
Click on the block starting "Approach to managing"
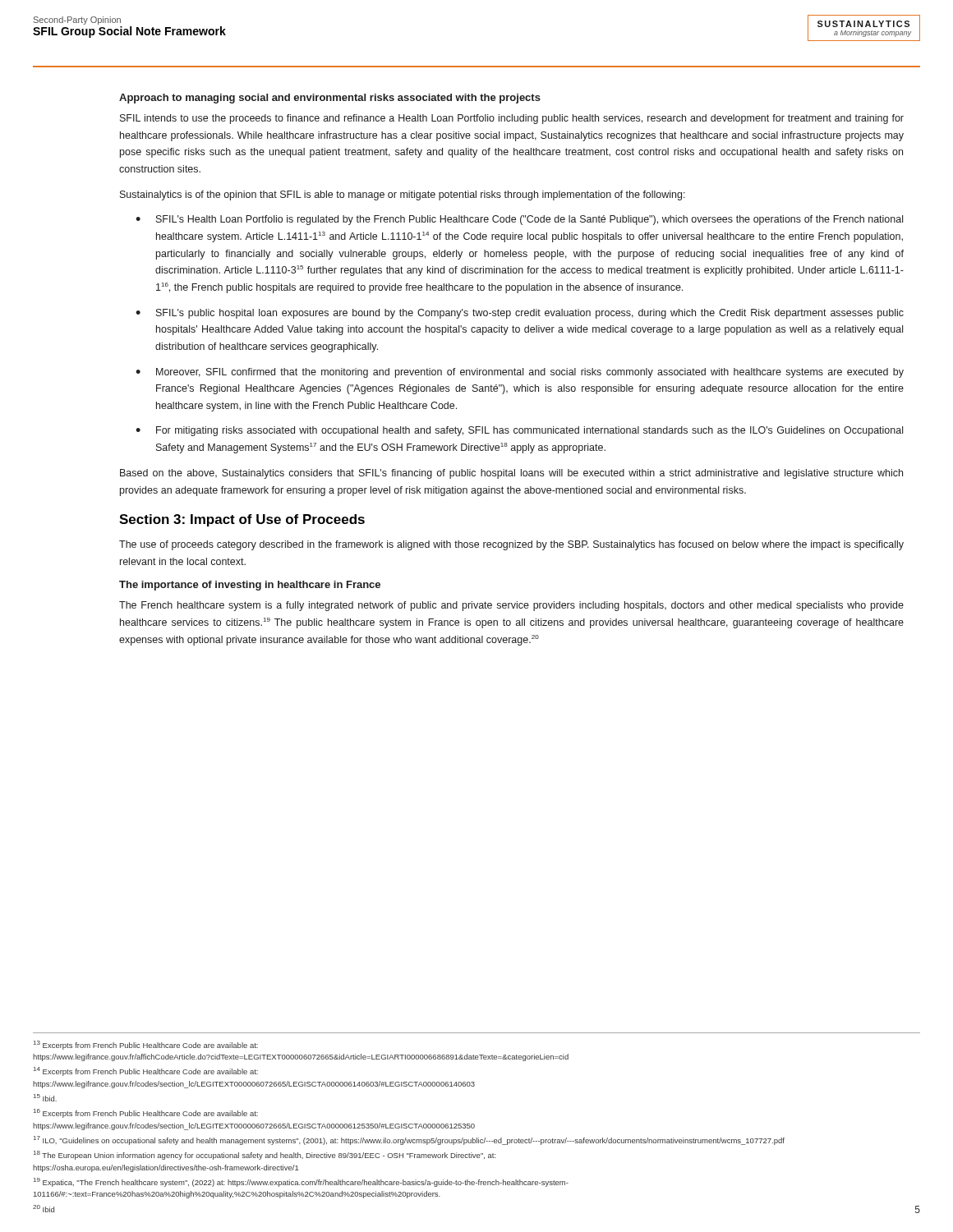[330, 97]
